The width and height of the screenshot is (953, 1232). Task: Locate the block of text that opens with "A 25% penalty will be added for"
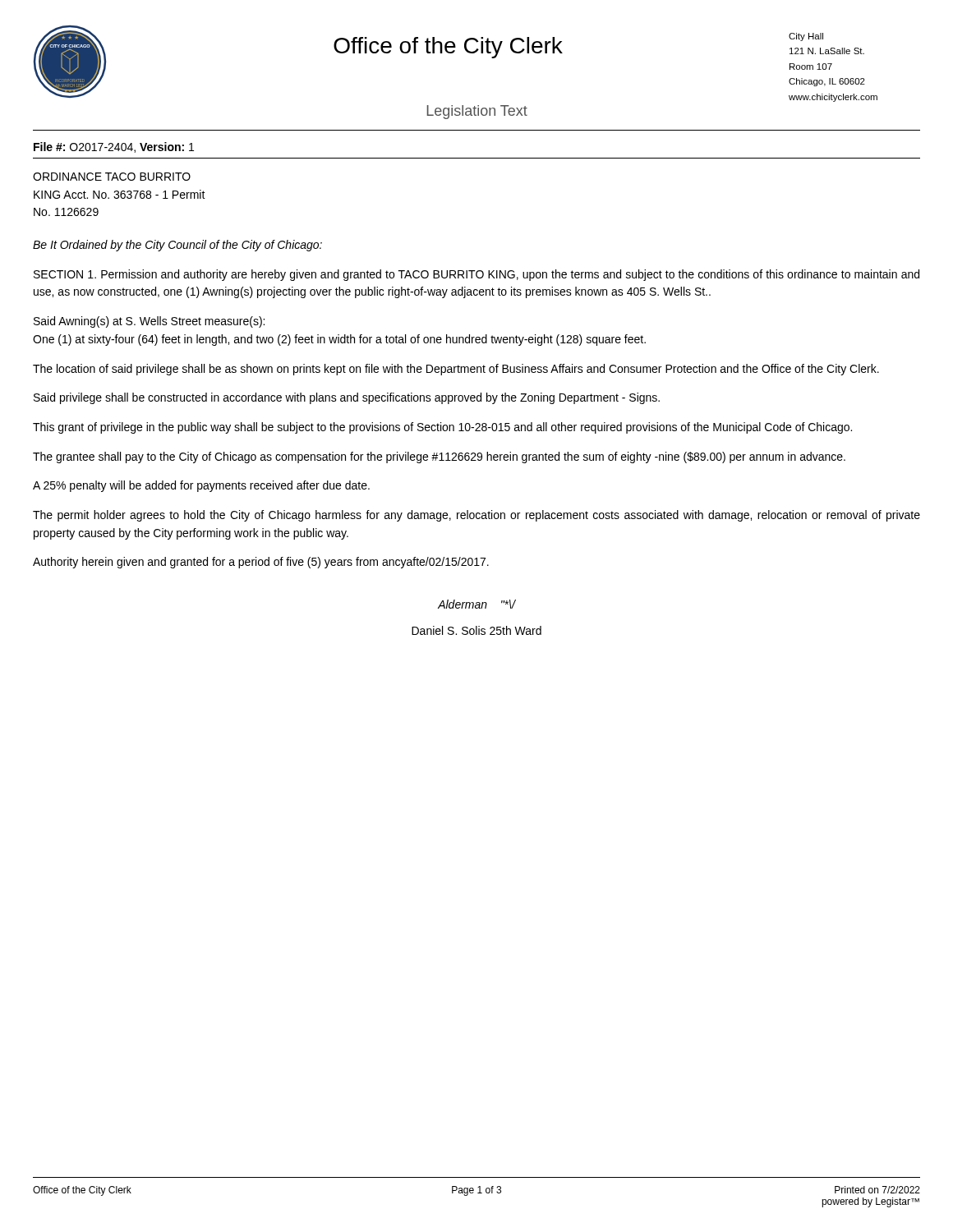pos(202,486)
